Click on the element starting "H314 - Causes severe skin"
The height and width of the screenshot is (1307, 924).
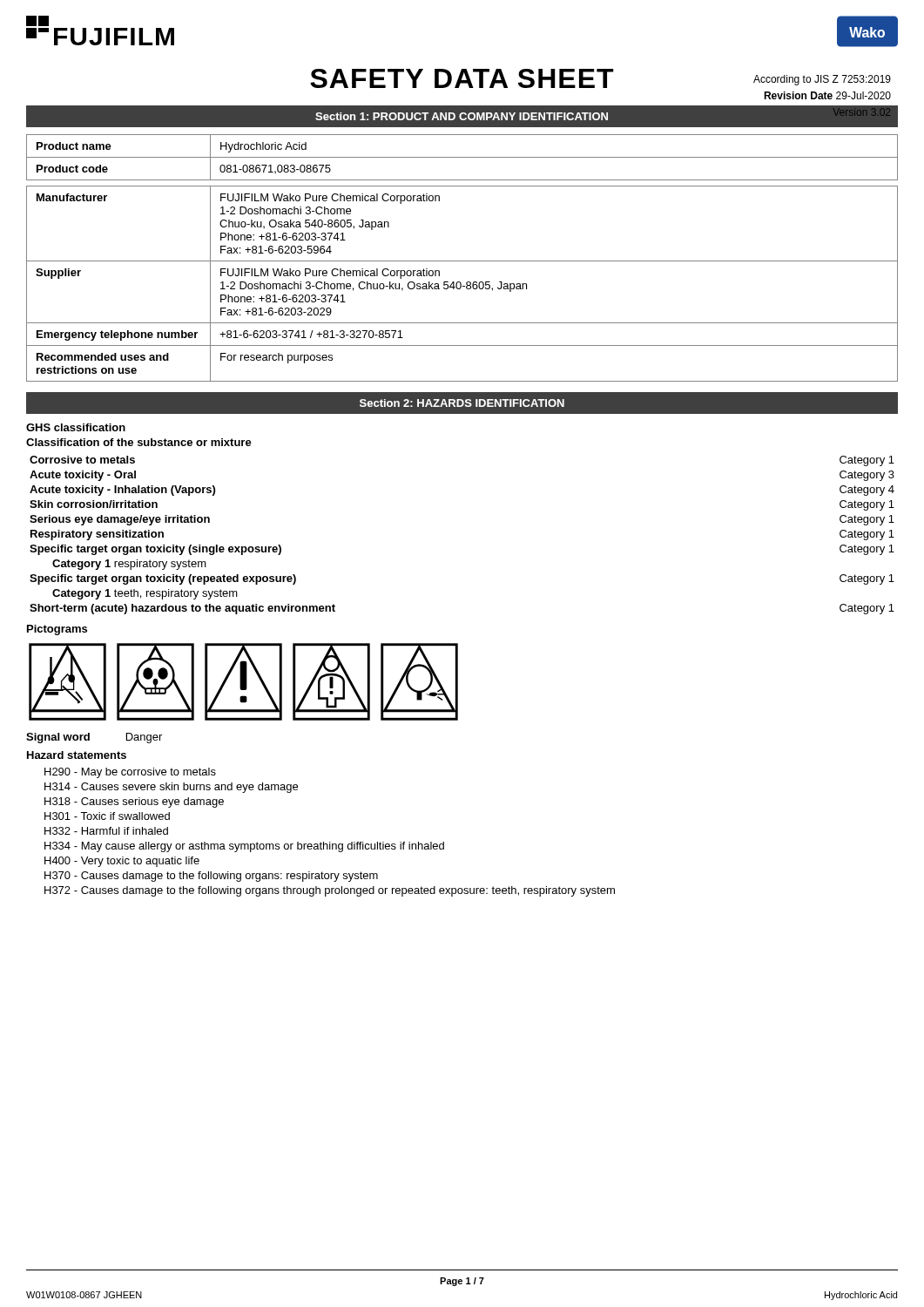pyautogui.click(x=171, y=786)
